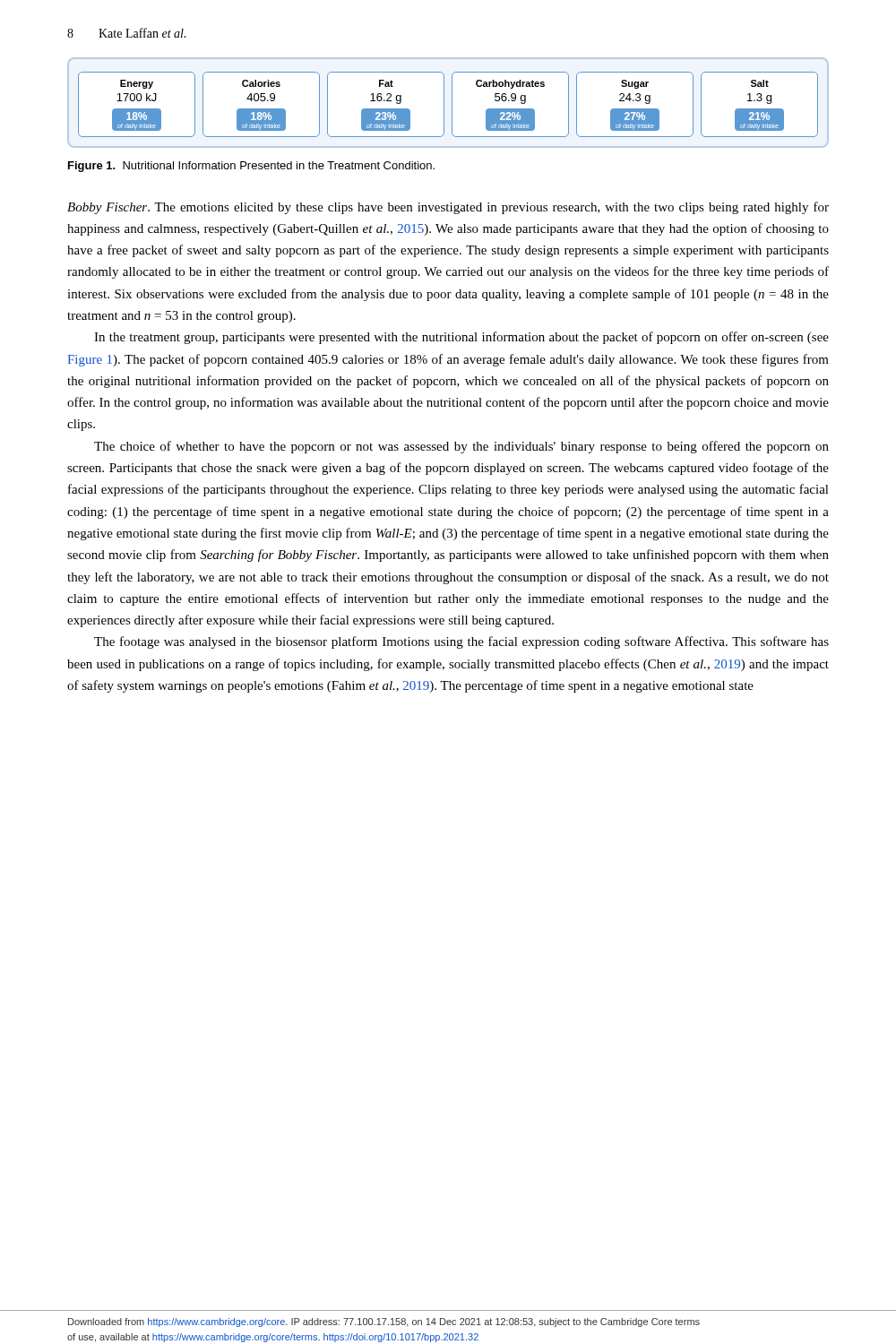Where is the caption that starts "Figure 1. Nutritional"?
This screenshot has width=896, height=1344.
coord(251,165)
